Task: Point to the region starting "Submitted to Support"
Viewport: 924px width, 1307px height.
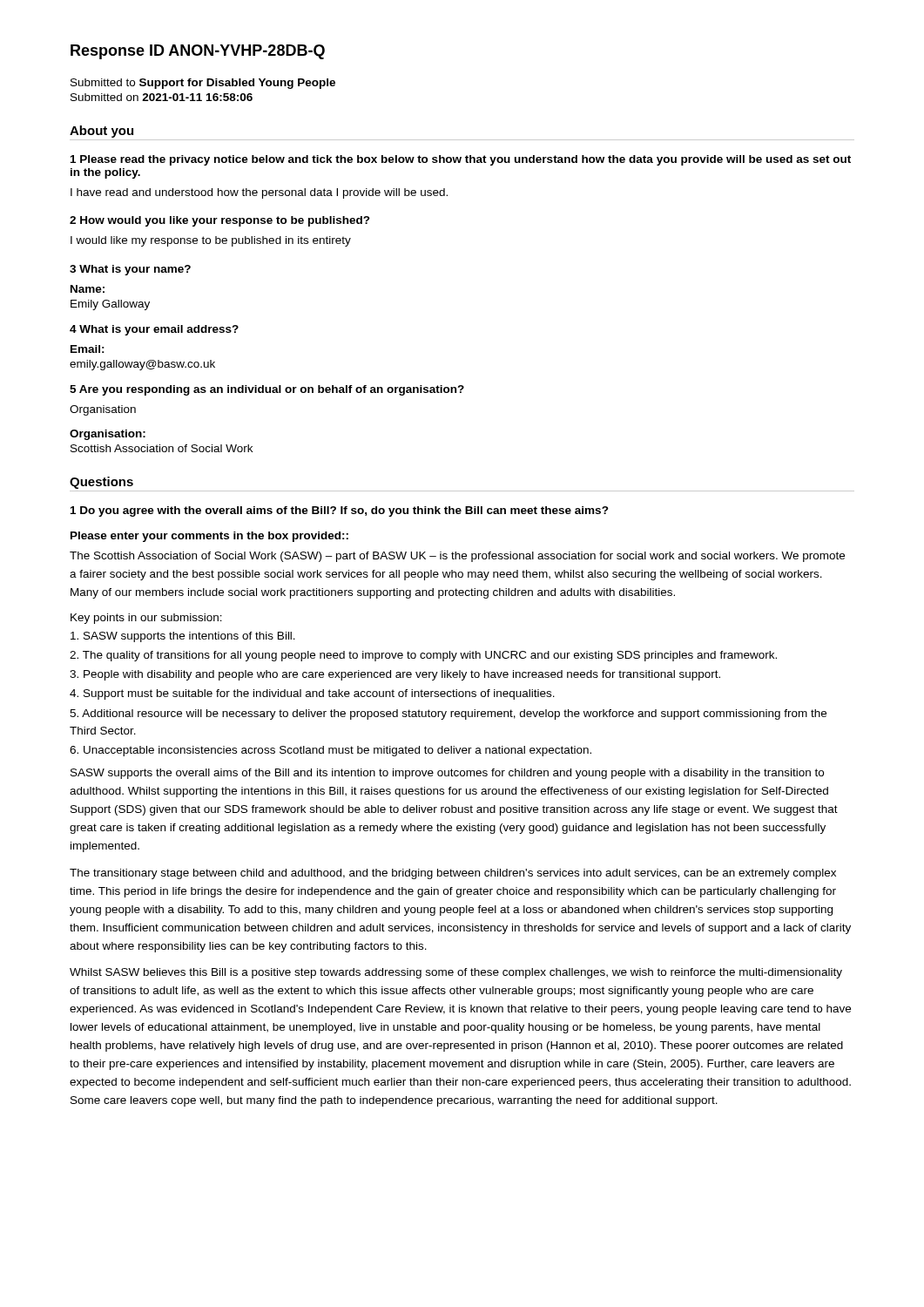Action: [x=203, y=84]
